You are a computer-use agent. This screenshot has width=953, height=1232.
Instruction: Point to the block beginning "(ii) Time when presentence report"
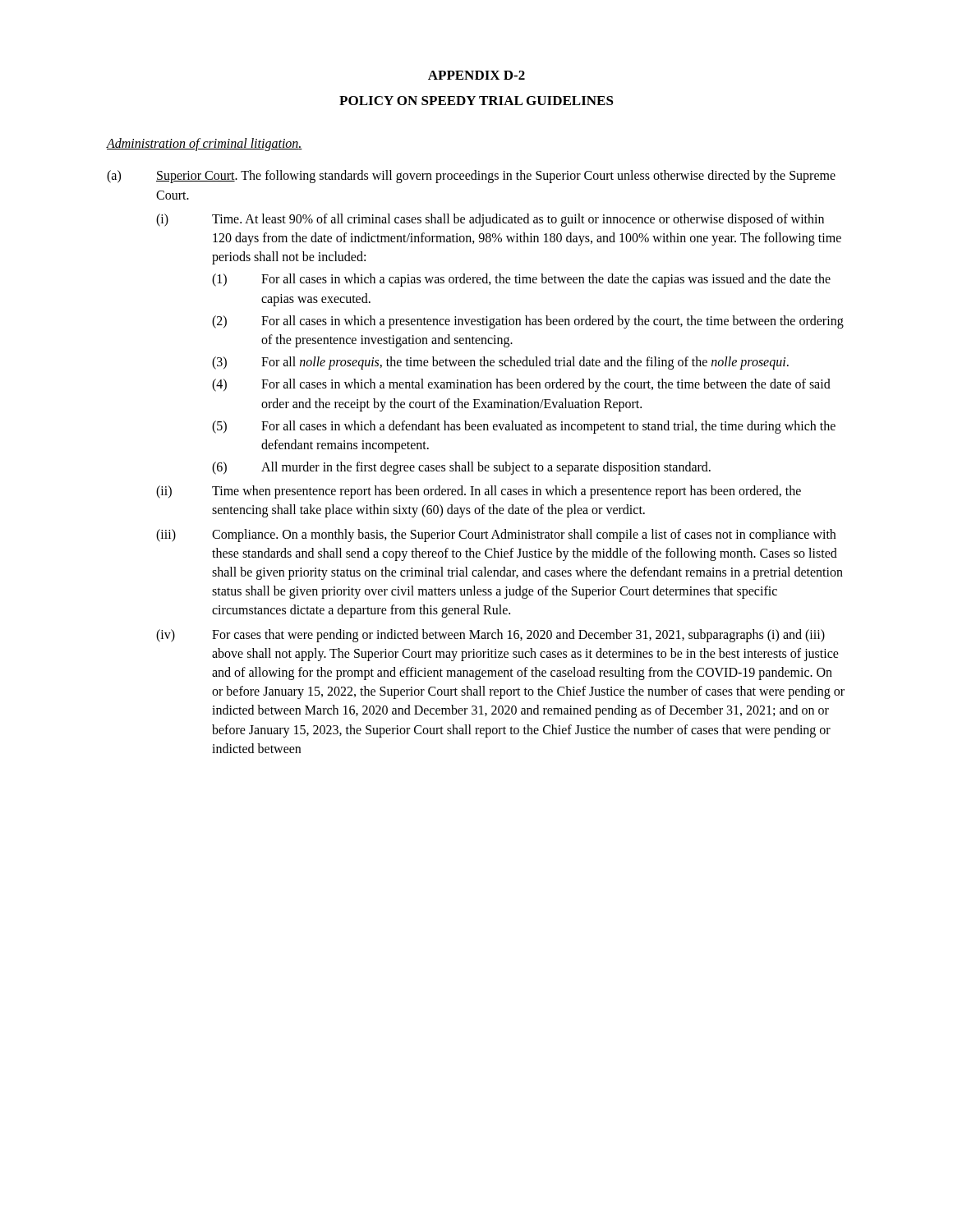pos(501,501)
